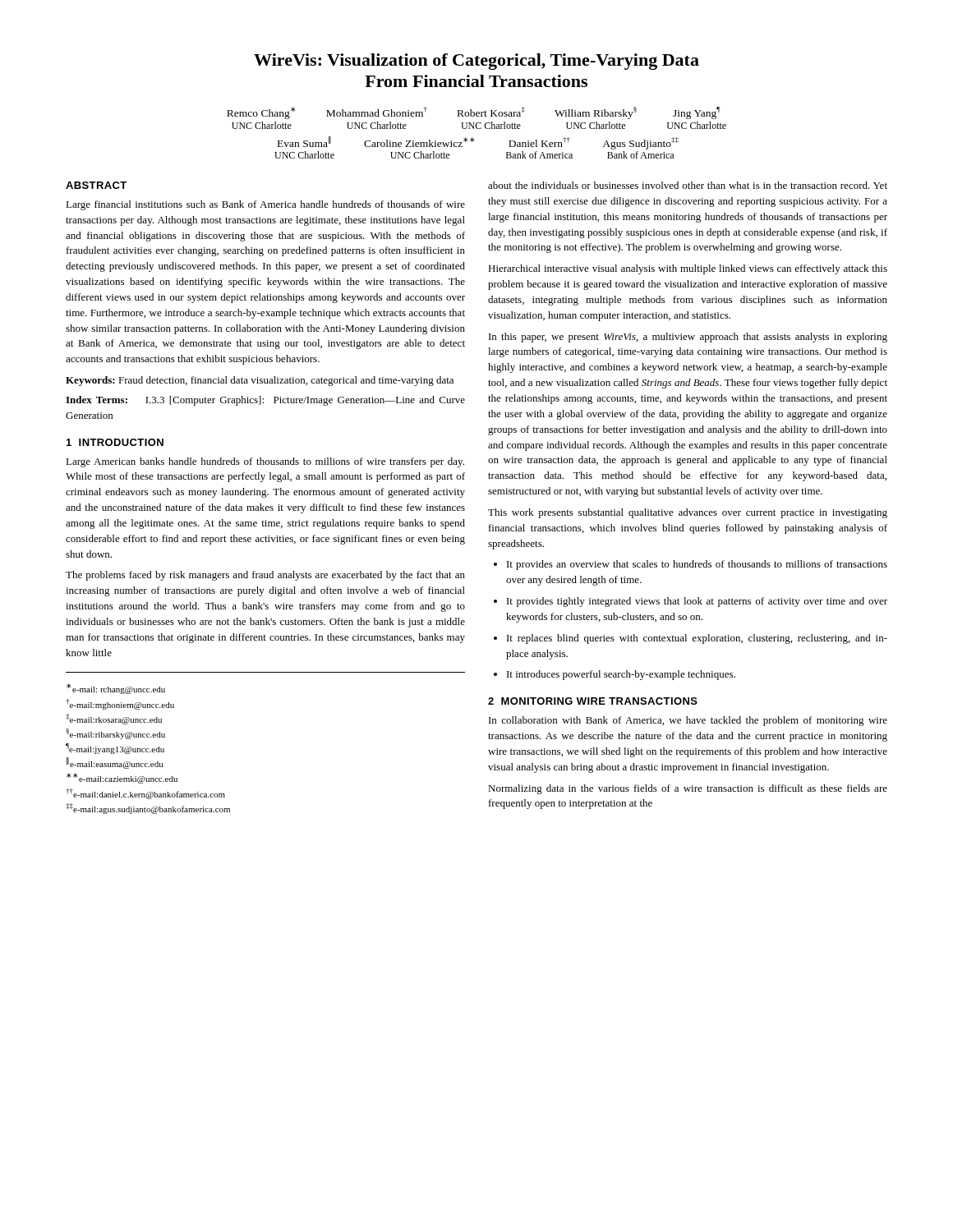The height and width of the screenshot is (1232, 953).
Task: Locate the text block with the text "Large American banks"
Action: (x=265, y=462)
